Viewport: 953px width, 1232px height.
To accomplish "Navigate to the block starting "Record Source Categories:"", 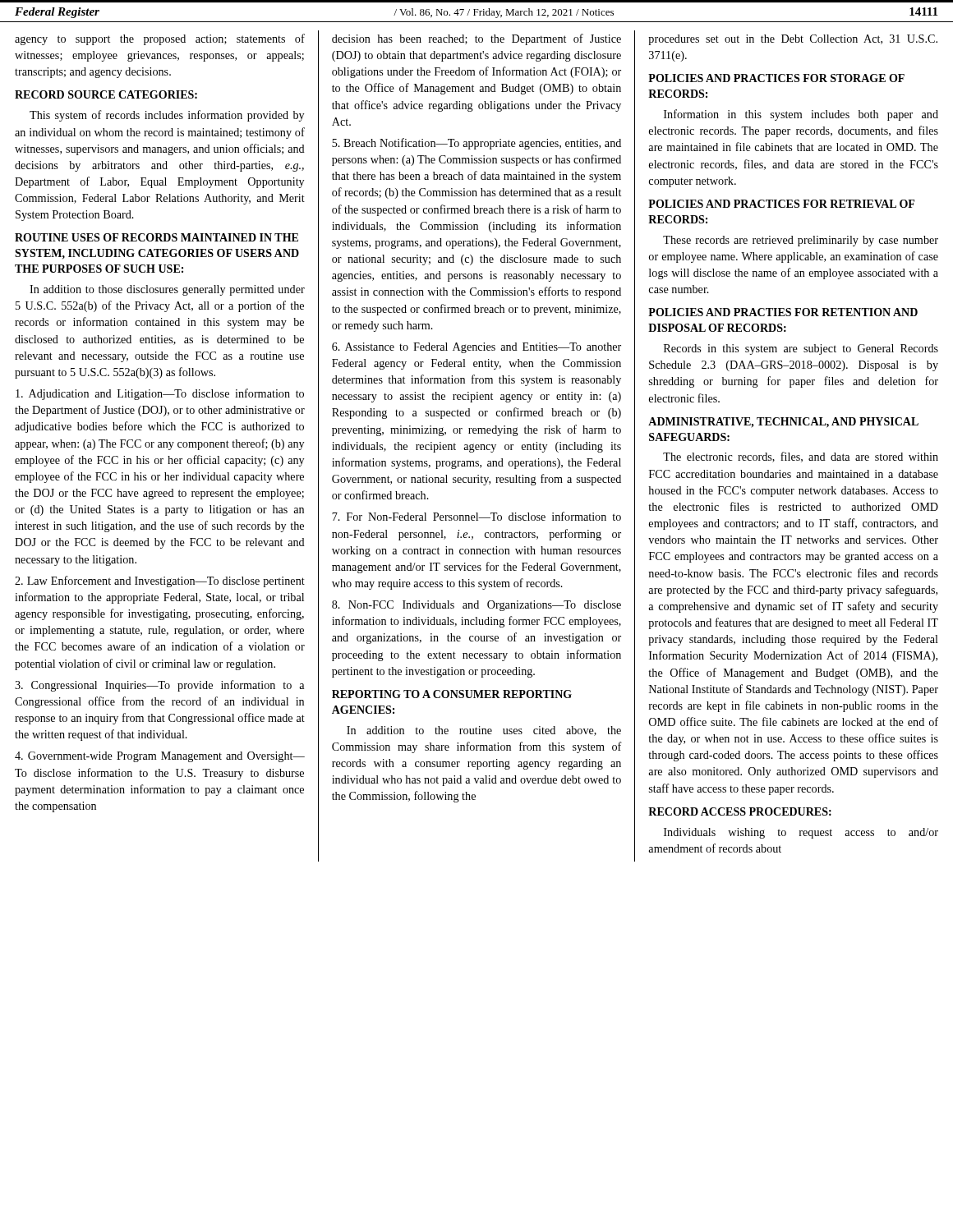I will pyautogui.click(x=106, y=95).
